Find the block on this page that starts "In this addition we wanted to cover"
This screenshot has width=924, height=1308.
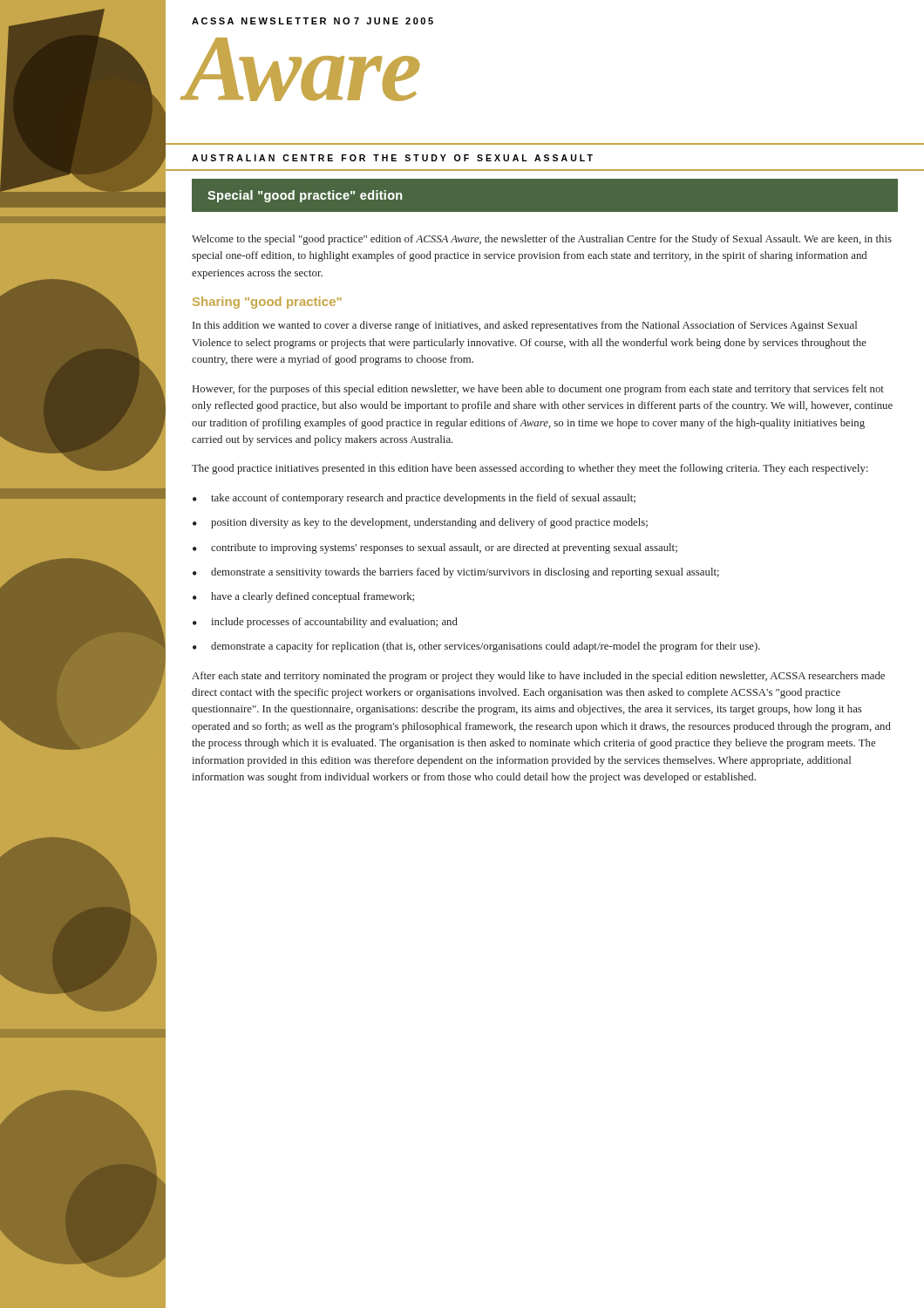(529, 342)
